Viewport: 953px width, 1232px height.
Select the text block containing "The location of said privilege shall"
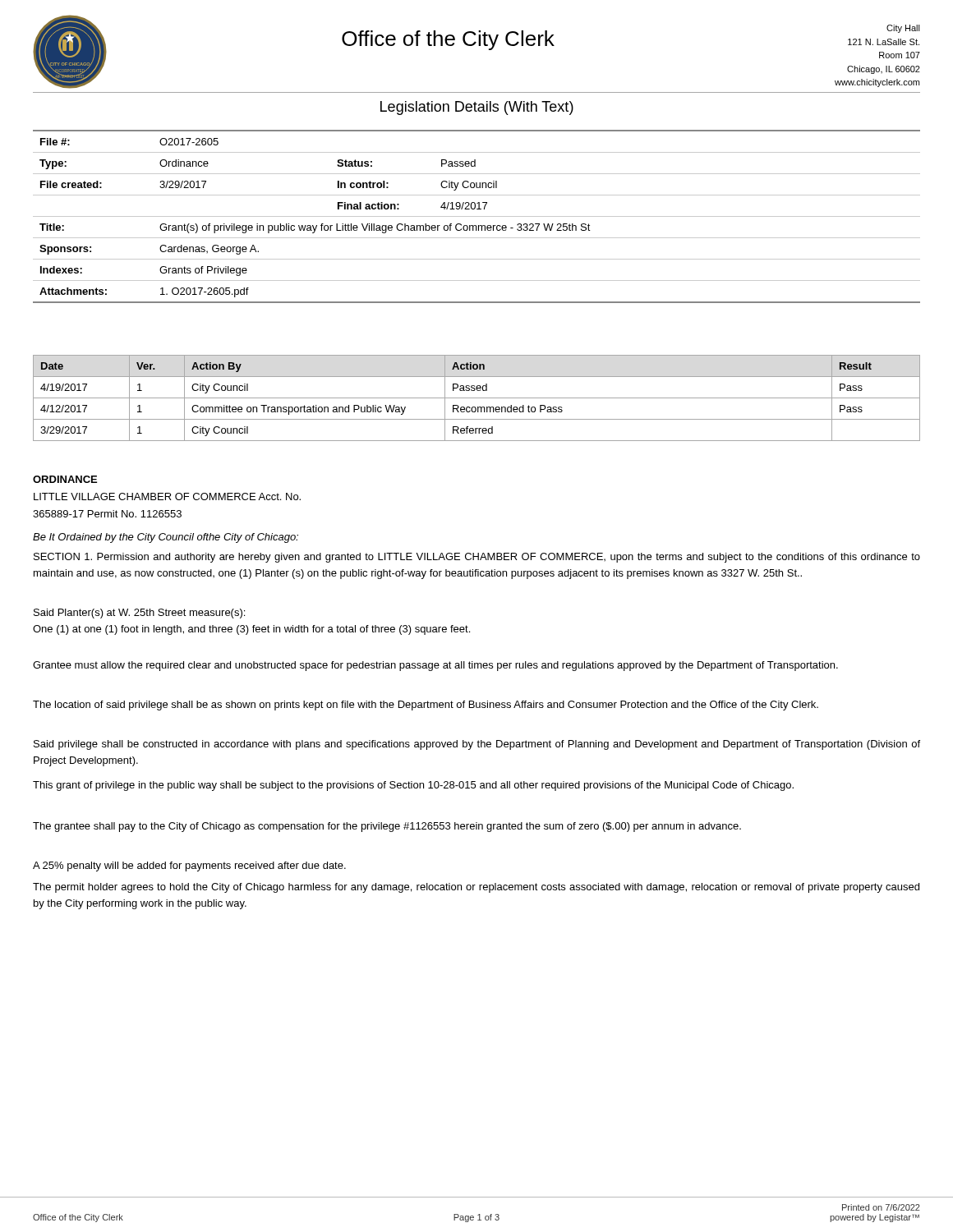[x=426, y=704]
